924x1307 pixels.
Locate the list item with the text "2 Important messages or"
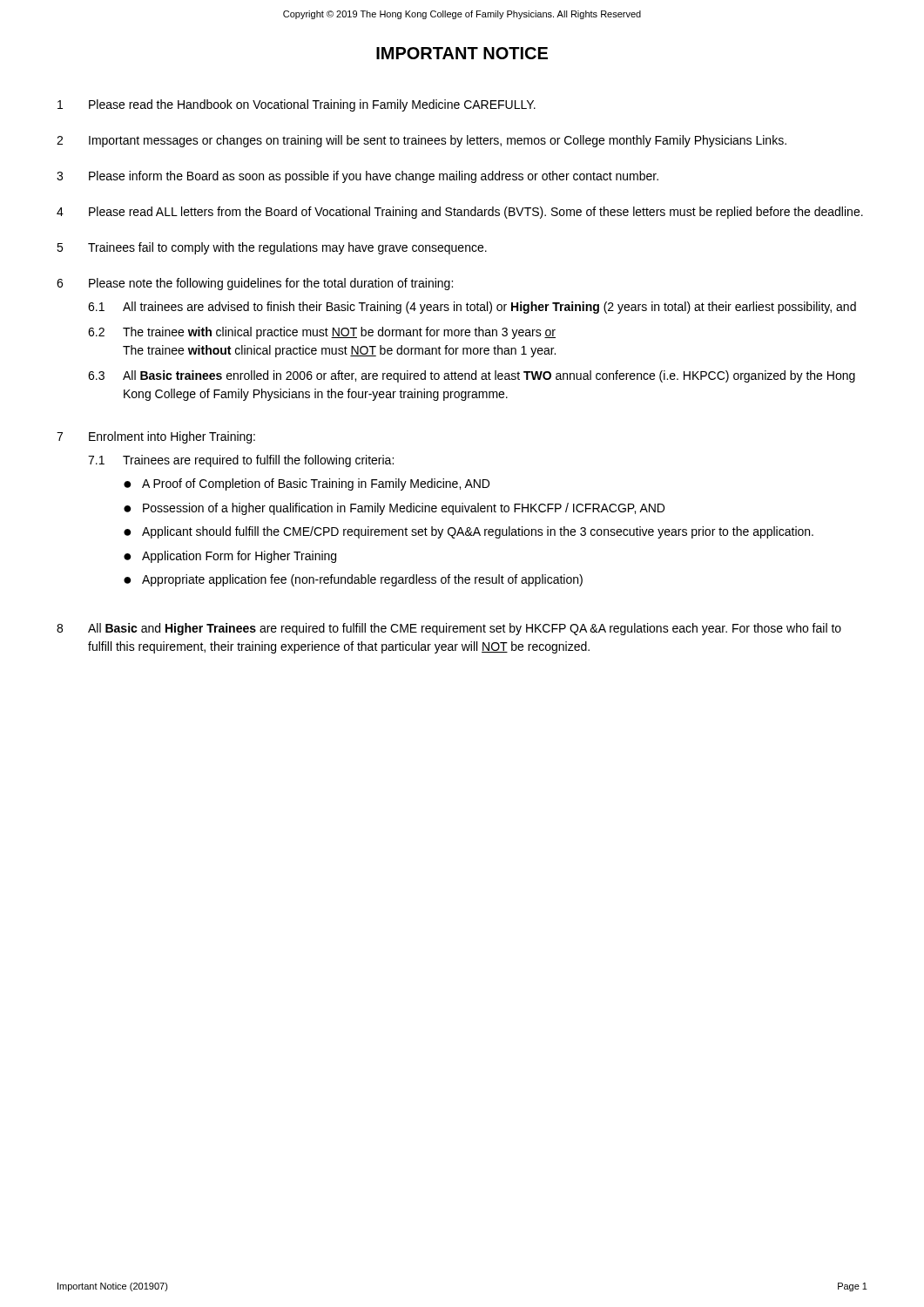point(462,141)
